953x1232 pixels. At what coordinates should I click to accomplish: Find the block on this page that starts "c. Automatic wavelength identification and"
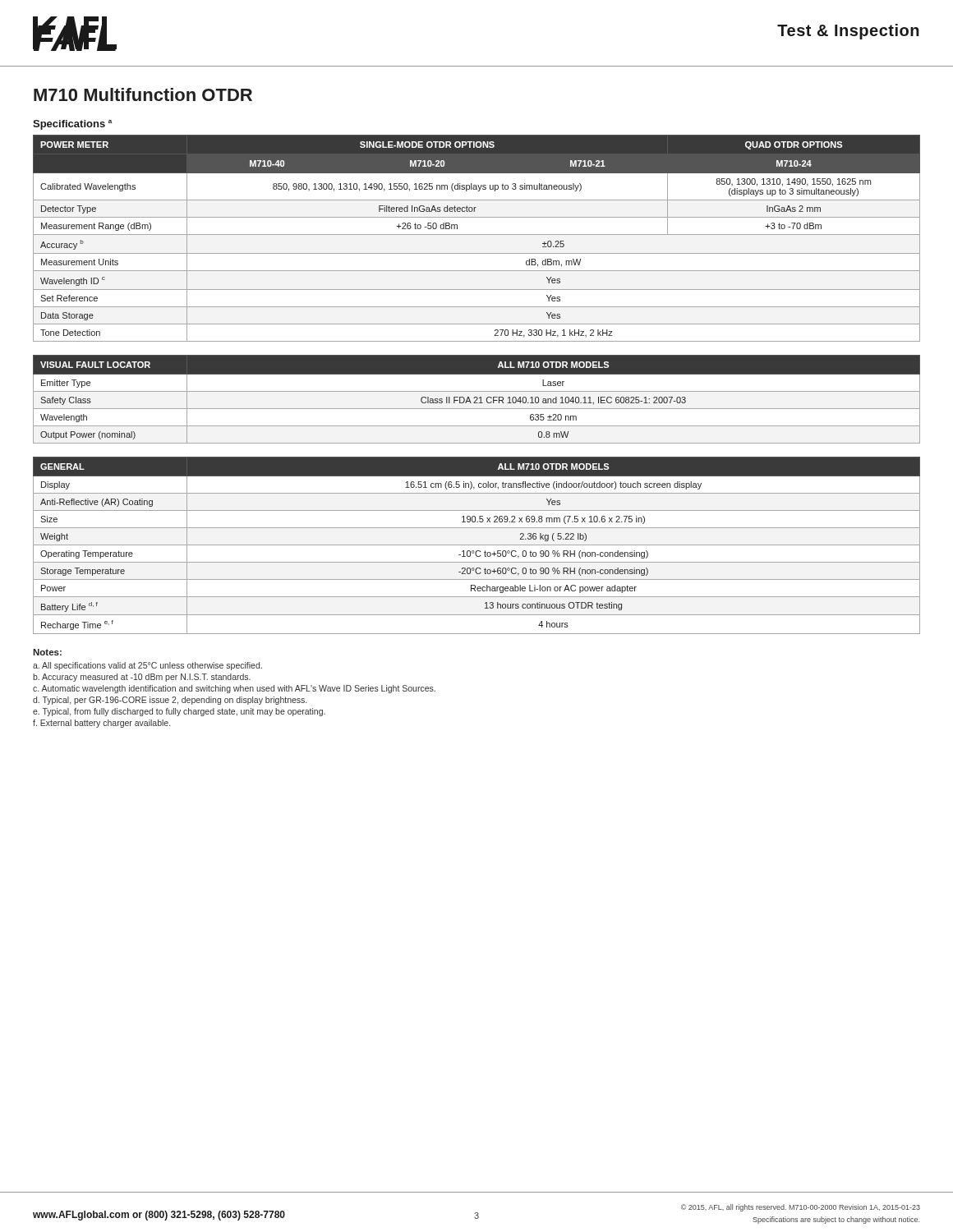234,688
